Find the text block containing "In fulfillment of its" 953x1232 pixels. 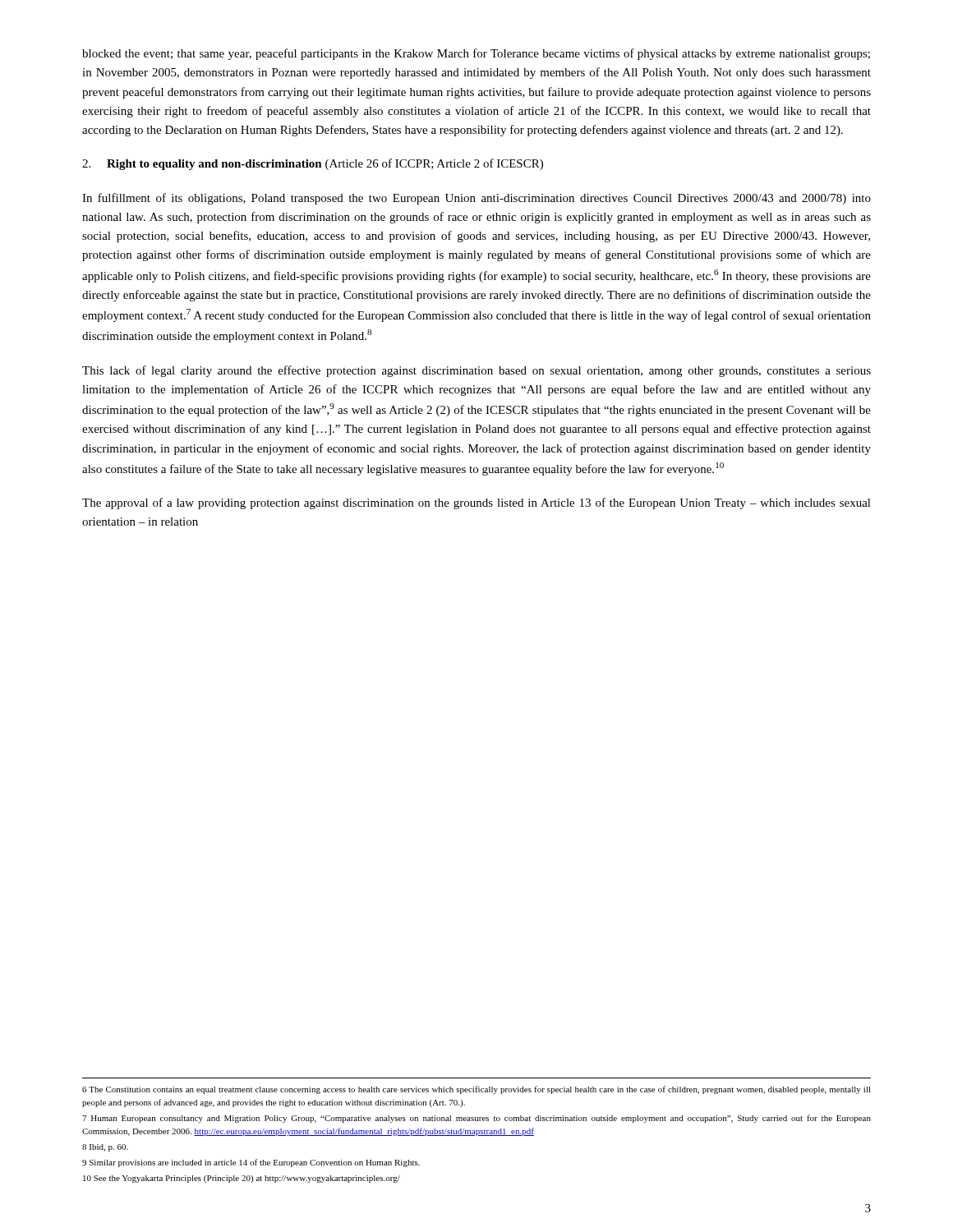pyautogui.click(x=476, y=267)
